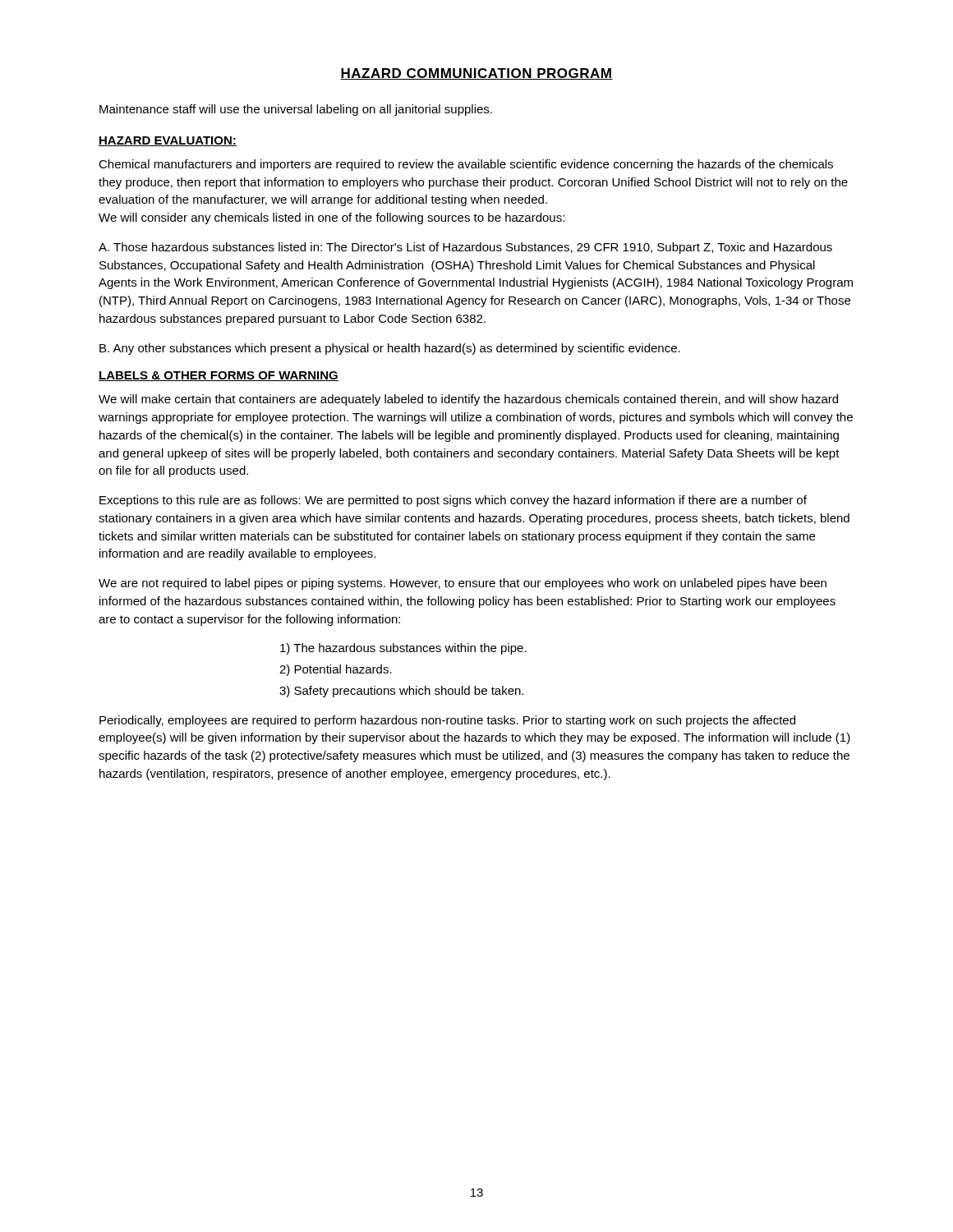Where is the passage that starts "Chemical manufacturers and importers"?
The image size is (953, 1232).
point(476,191)
